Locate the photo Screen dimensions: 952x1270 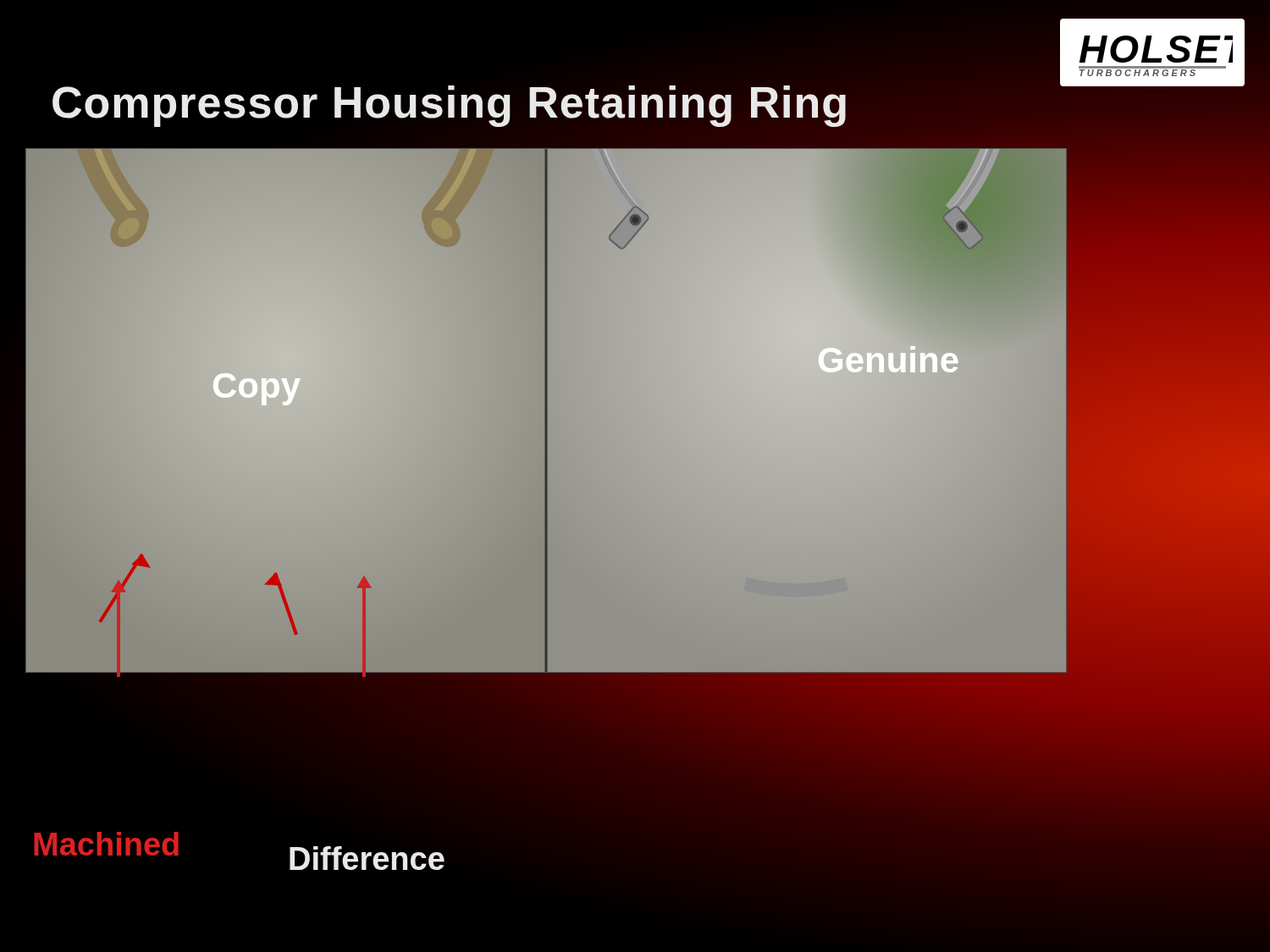coord(546,410)
